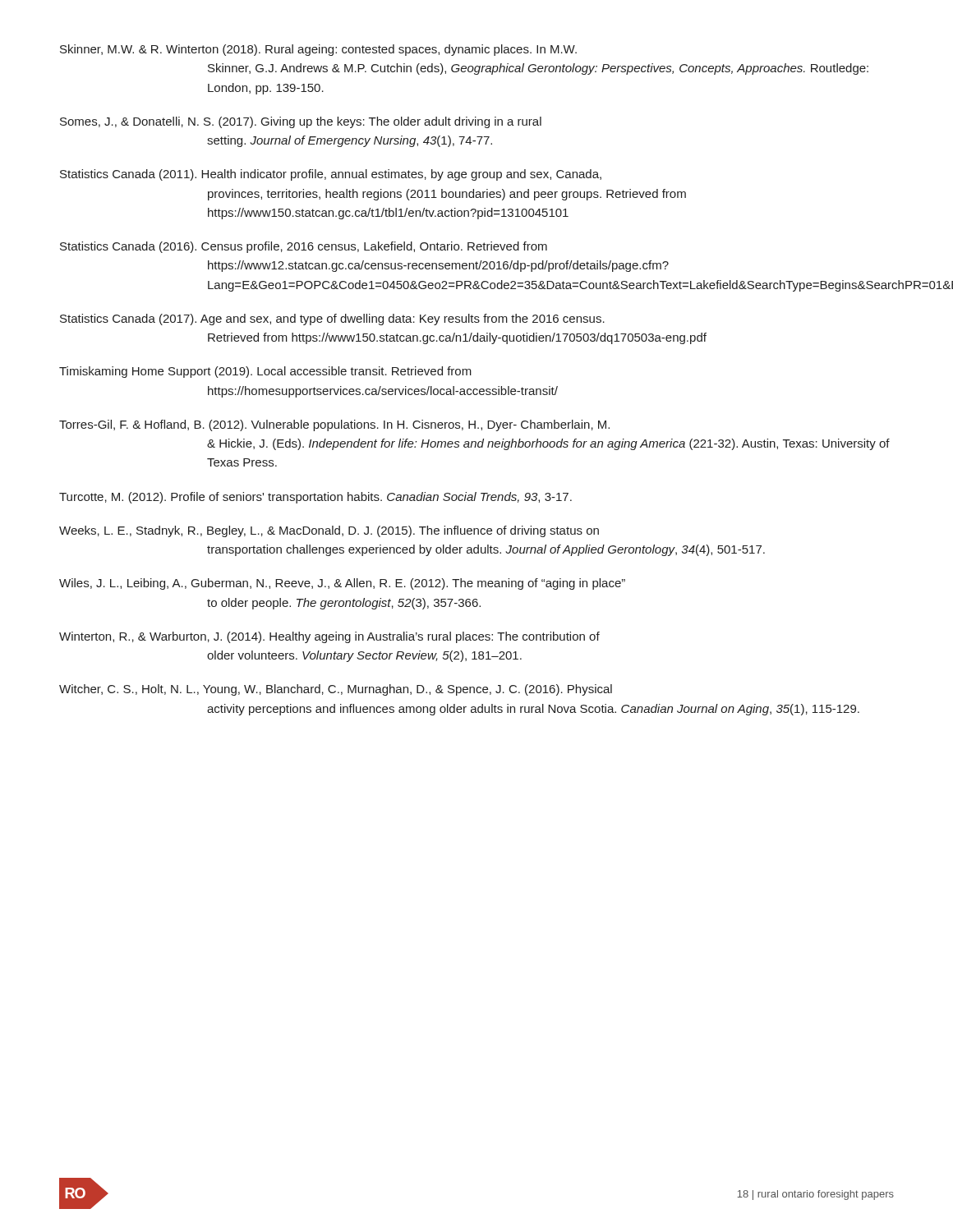
Task: Select the region starting "Somes, J., & Donatelli, N. S."
Action: coord(476,132)
